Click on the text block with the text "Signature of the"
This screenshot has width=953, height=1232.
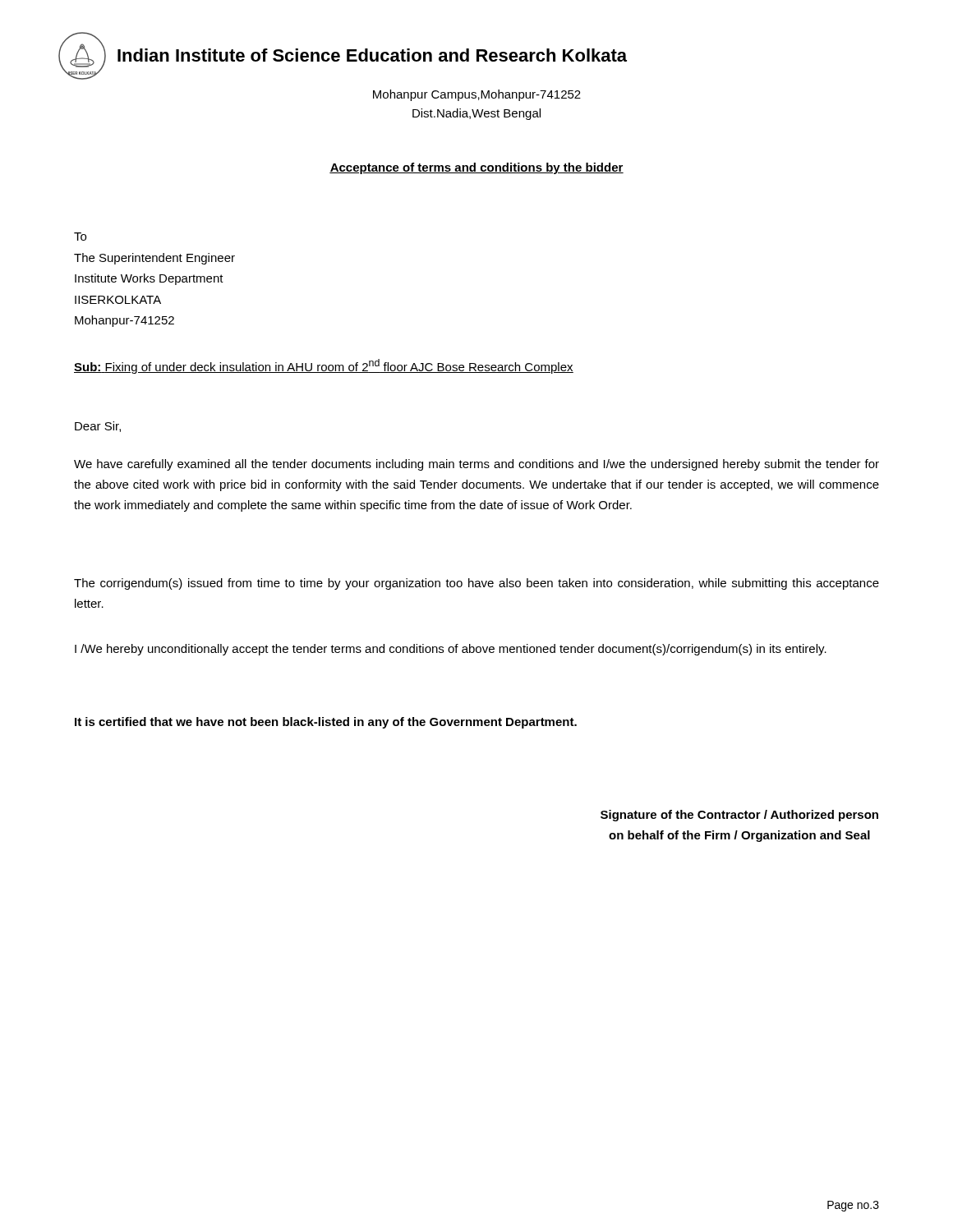[x=740, y=825]
